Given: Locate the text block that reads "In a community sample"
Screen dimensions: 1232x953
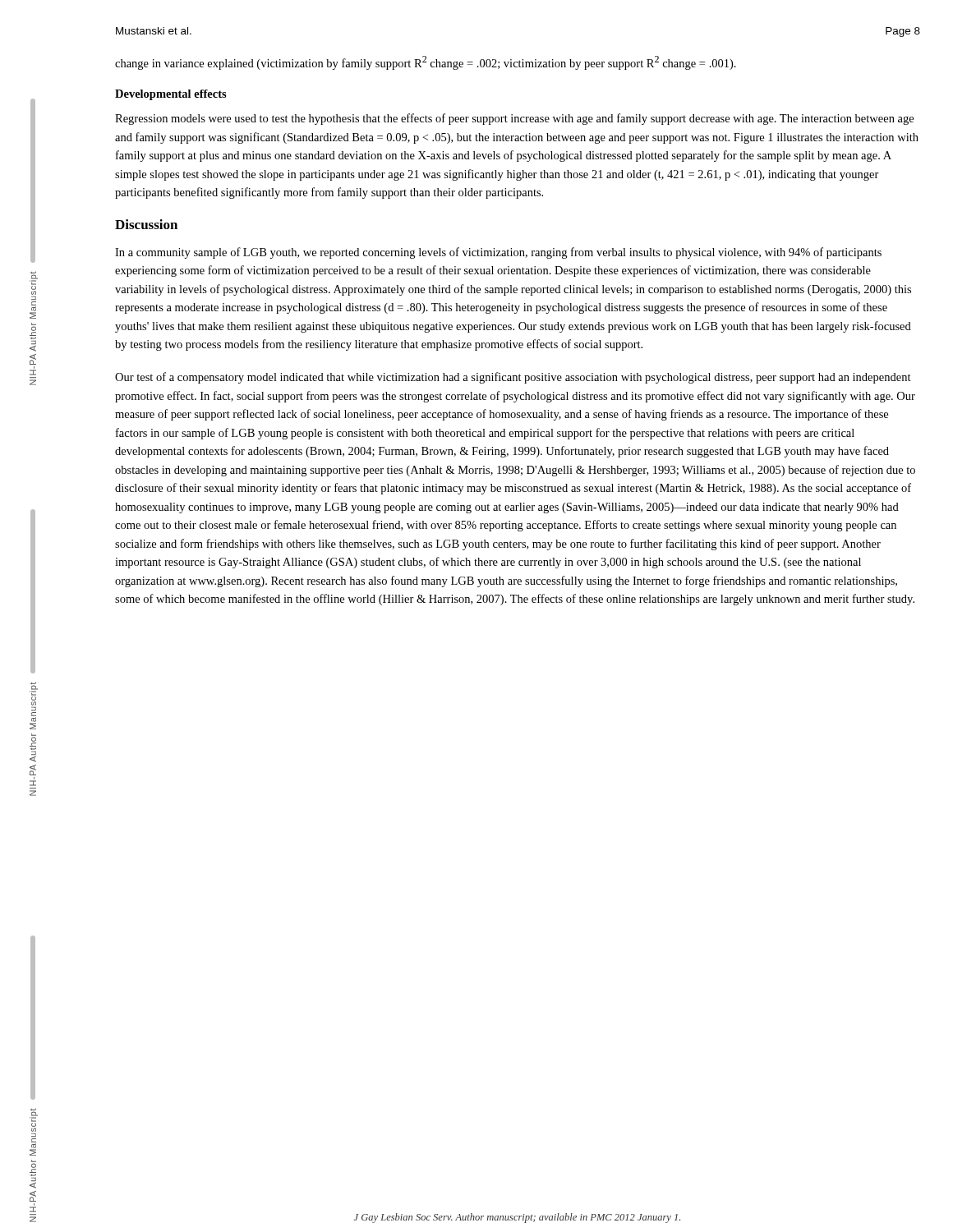Looking at the screenshot, I should click(x=513, y=298).
